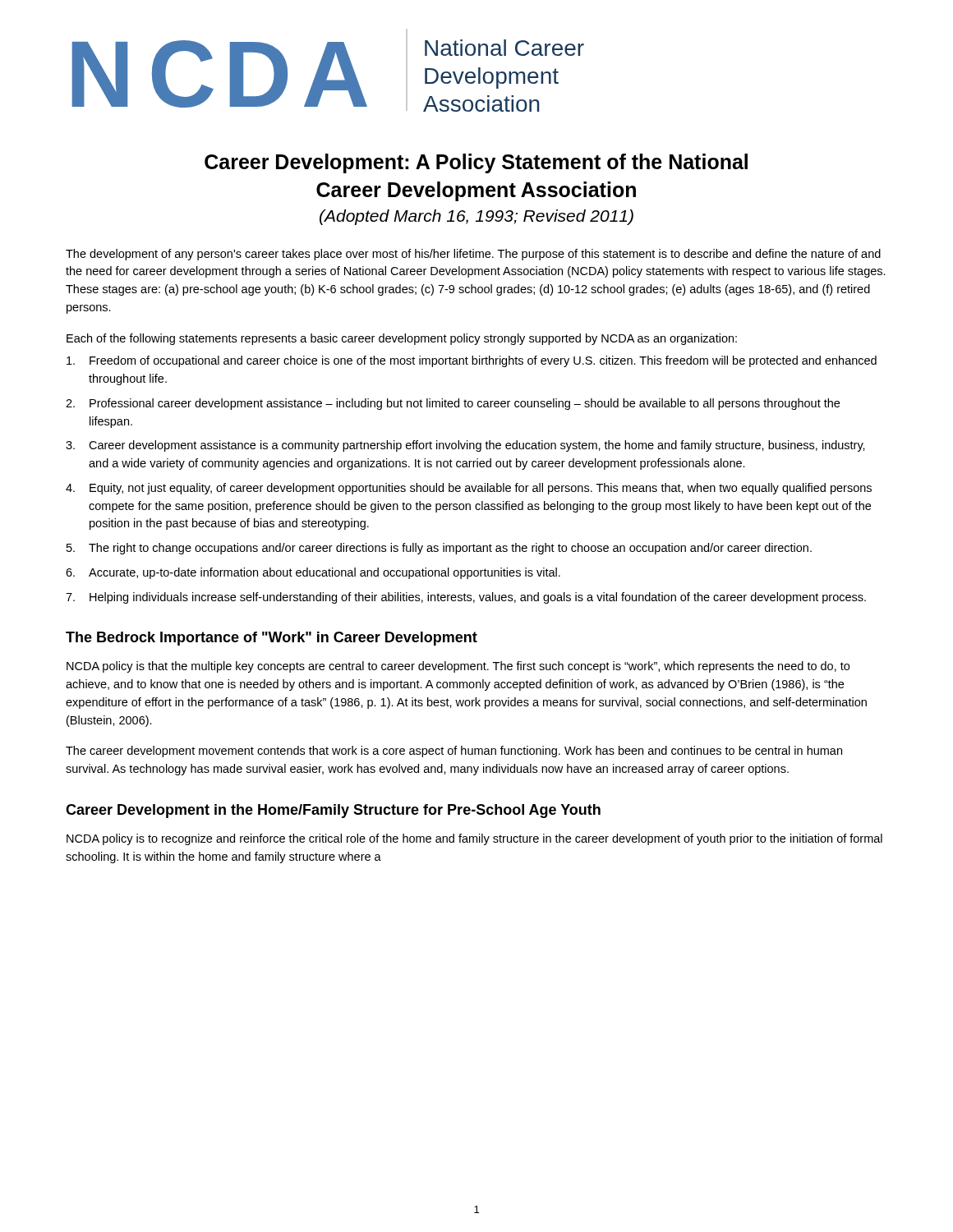The image size is (953, 1232).
Task: Locate the logo
Action: tap(476, 73)
